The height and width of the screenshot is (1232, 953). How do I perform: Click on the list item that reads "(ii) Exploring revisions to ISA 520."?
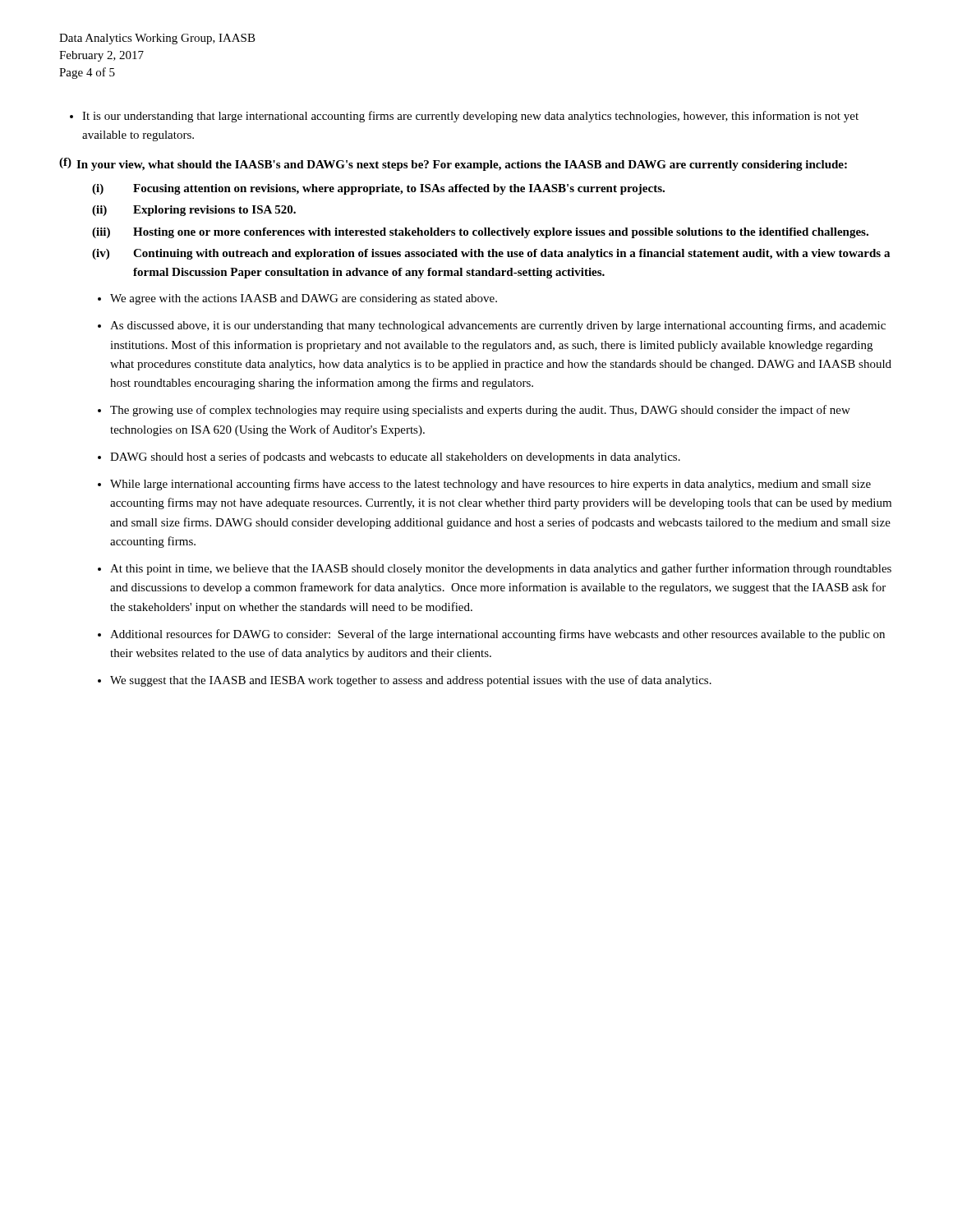[194, 210]
